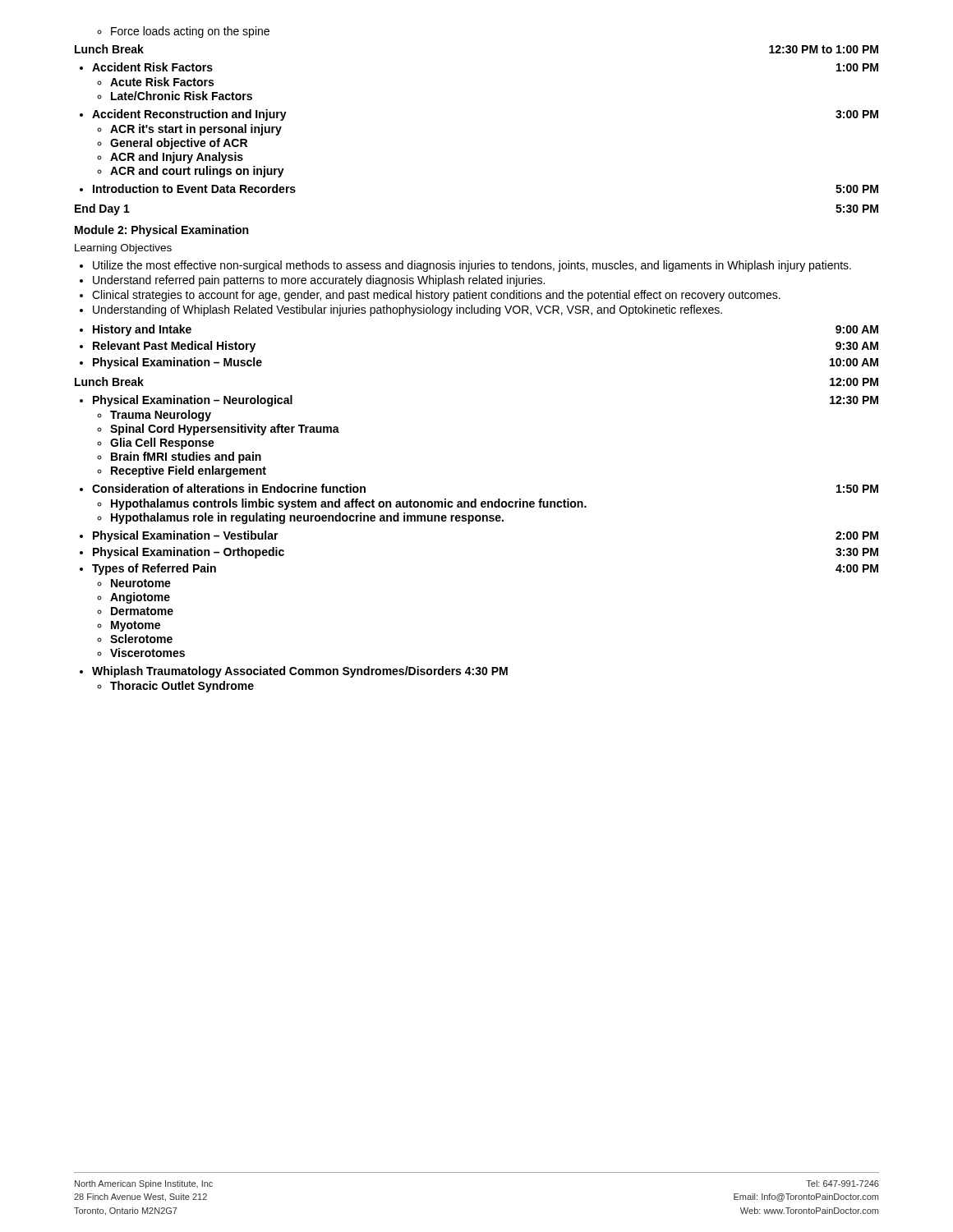Point to the element starting "Lunch Break 12:30 PM"

pos(105,48)
